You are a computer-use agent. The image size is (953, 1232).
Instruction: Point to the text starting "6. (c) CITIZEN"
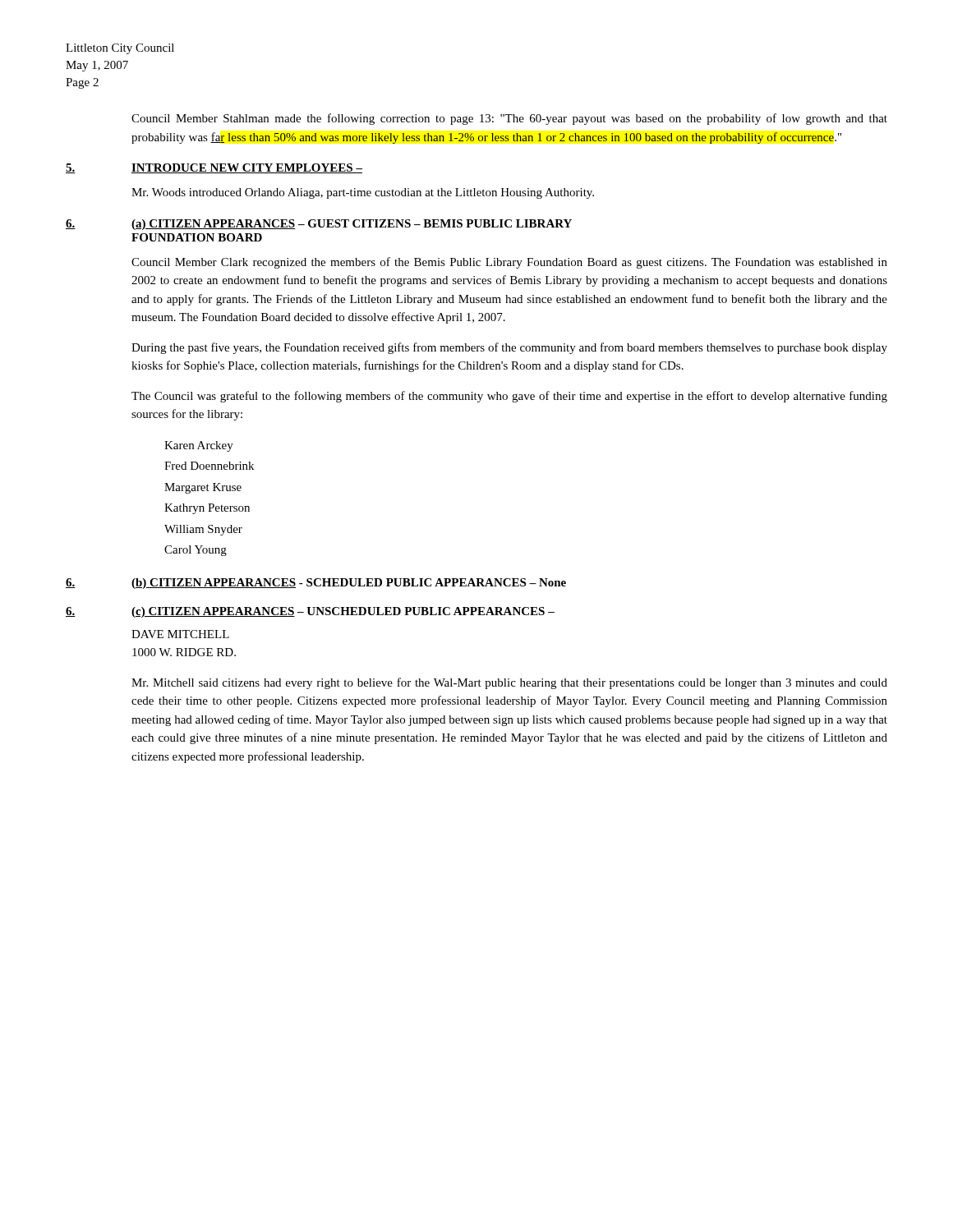pyautogui.click(x=310, y=611)
